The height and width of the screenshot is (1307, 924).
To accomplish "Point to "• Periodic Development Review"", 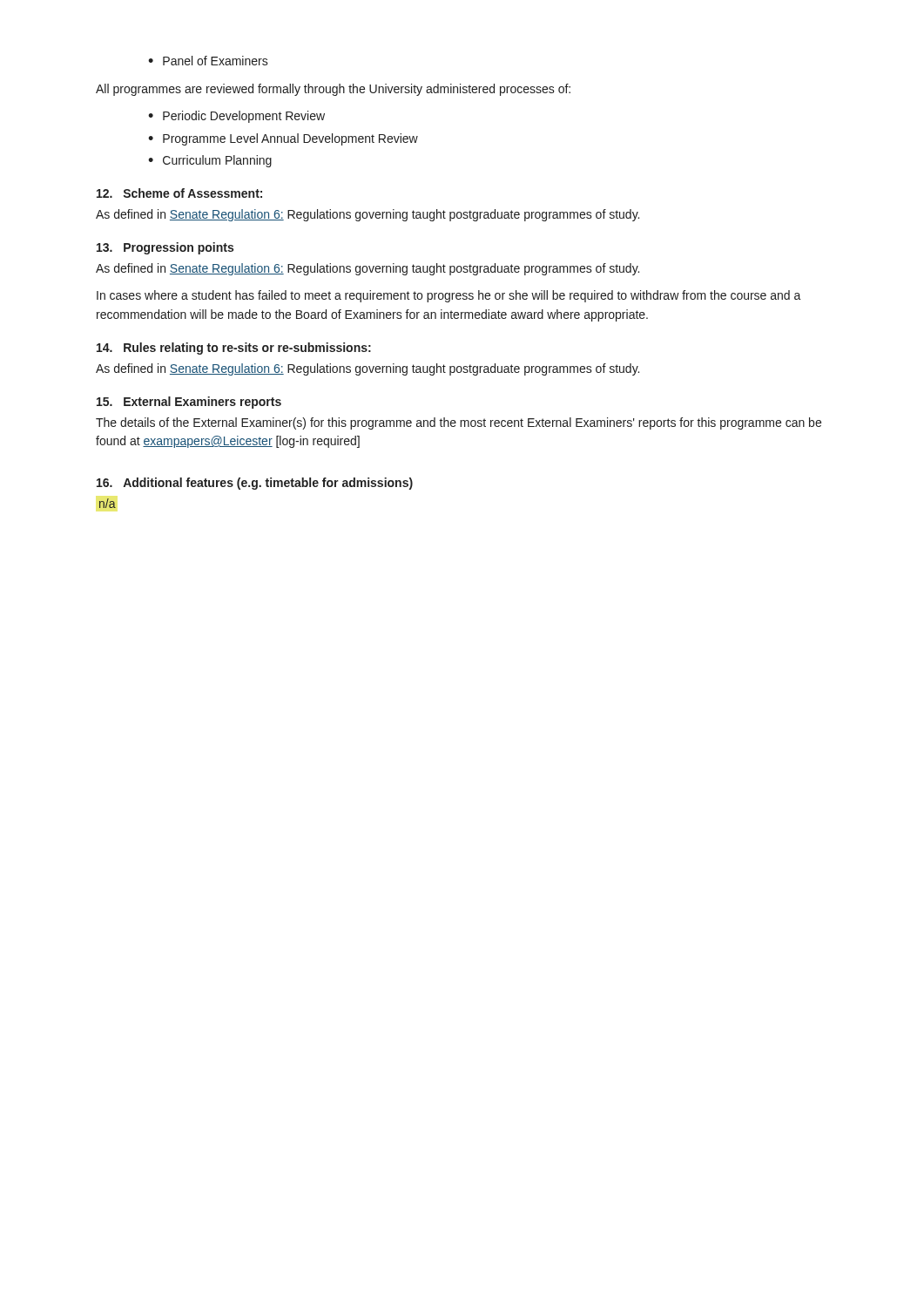I will coord(236,117).
